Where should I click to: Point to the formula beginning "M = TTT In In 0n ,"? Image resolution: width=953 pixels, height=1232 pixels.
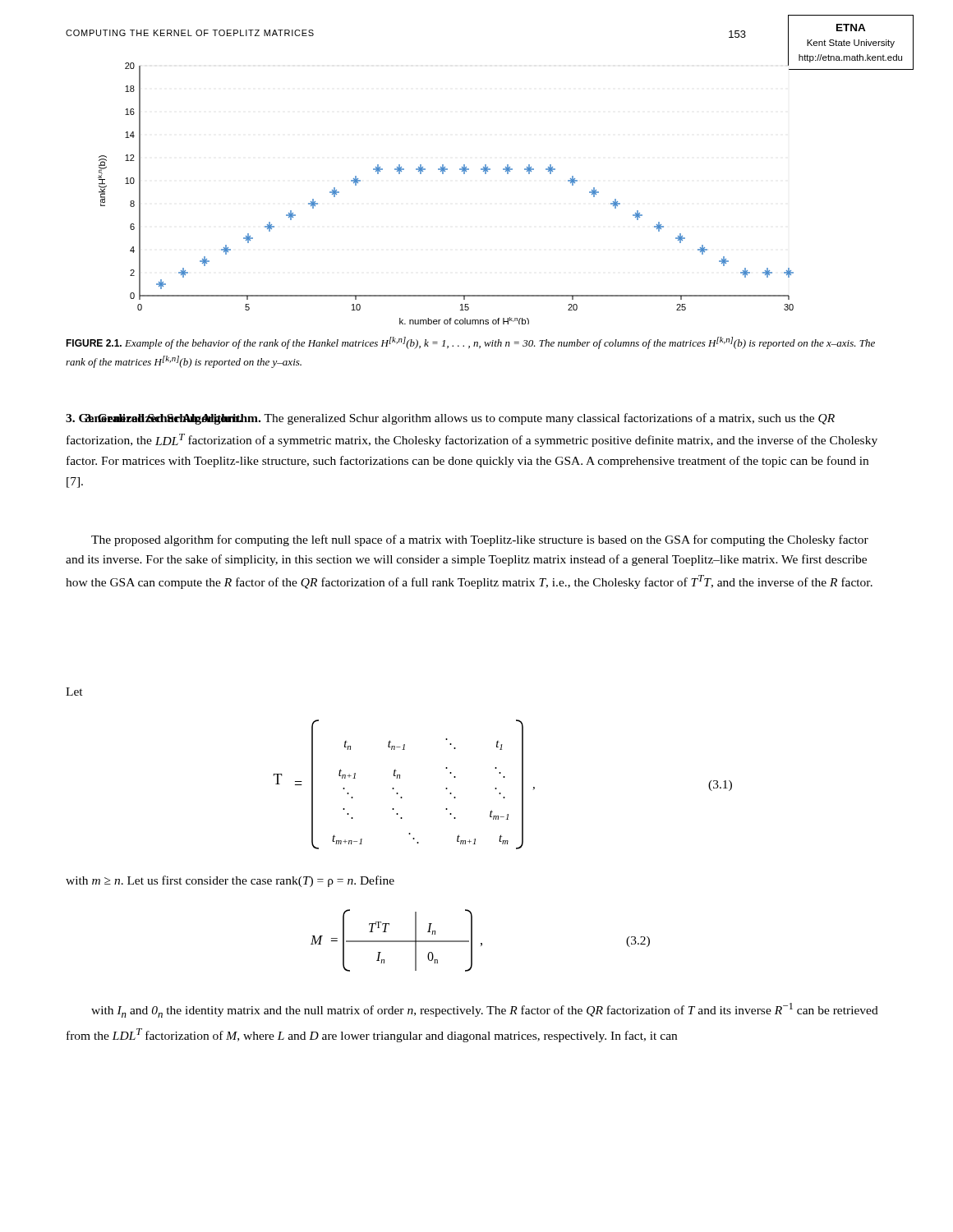472,940
